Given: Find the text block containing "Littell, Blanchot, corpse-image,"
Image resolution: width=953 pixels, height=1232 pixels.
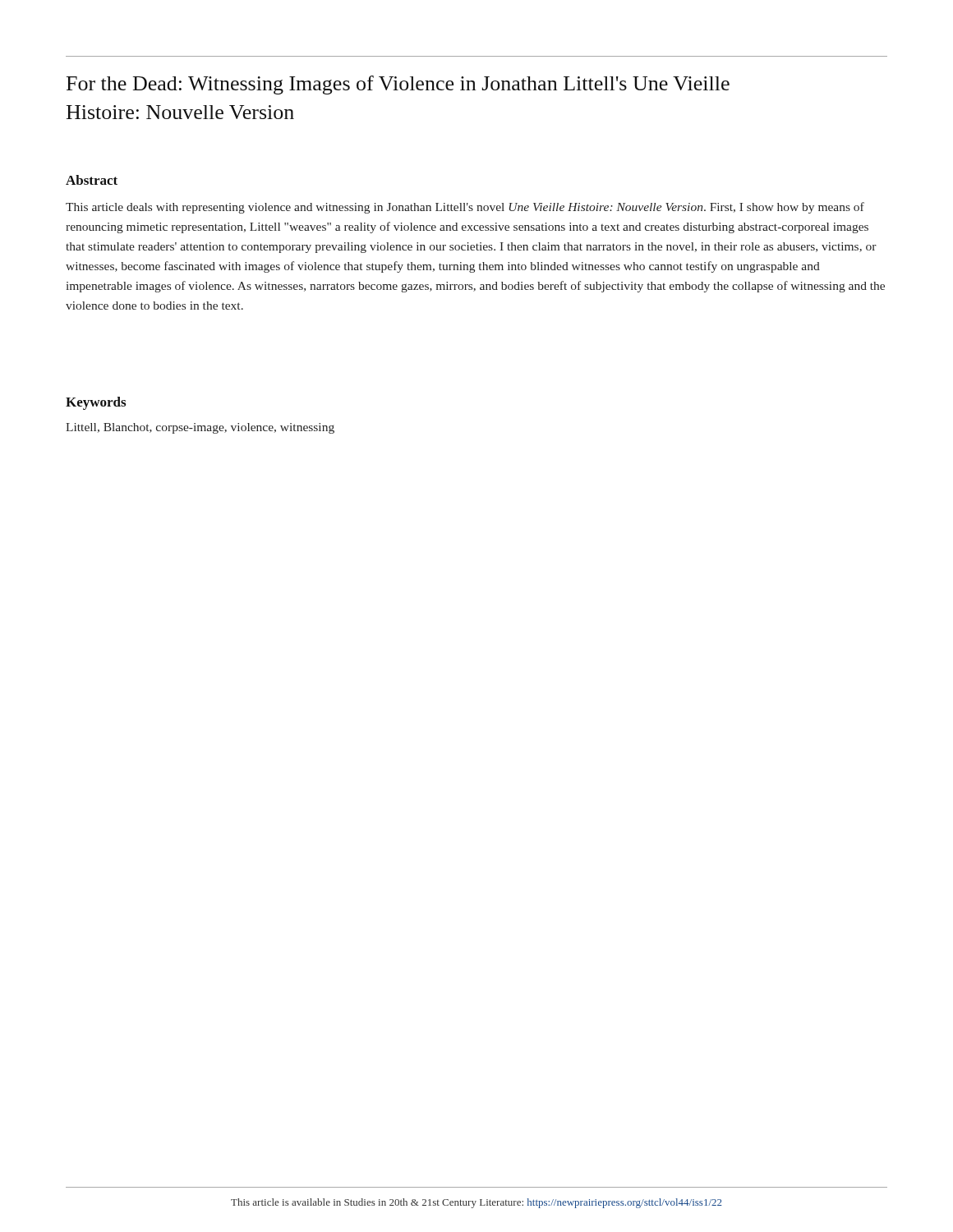Looking at the screenshot, I should point(200,428).
